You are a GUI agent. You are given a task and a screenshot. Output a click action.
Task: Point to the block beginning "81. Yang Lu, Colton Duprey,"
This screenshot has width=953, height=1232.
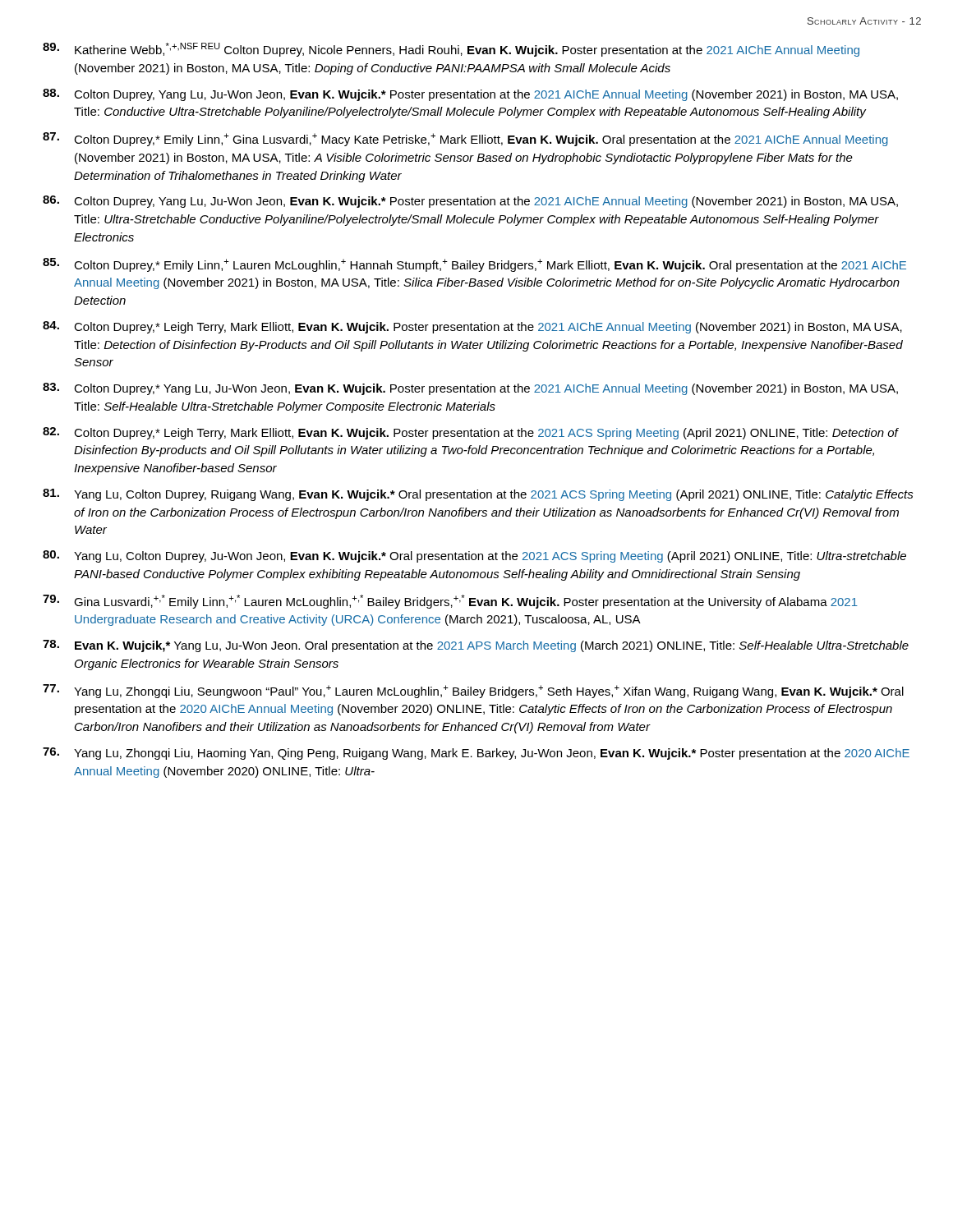(482, 512)
